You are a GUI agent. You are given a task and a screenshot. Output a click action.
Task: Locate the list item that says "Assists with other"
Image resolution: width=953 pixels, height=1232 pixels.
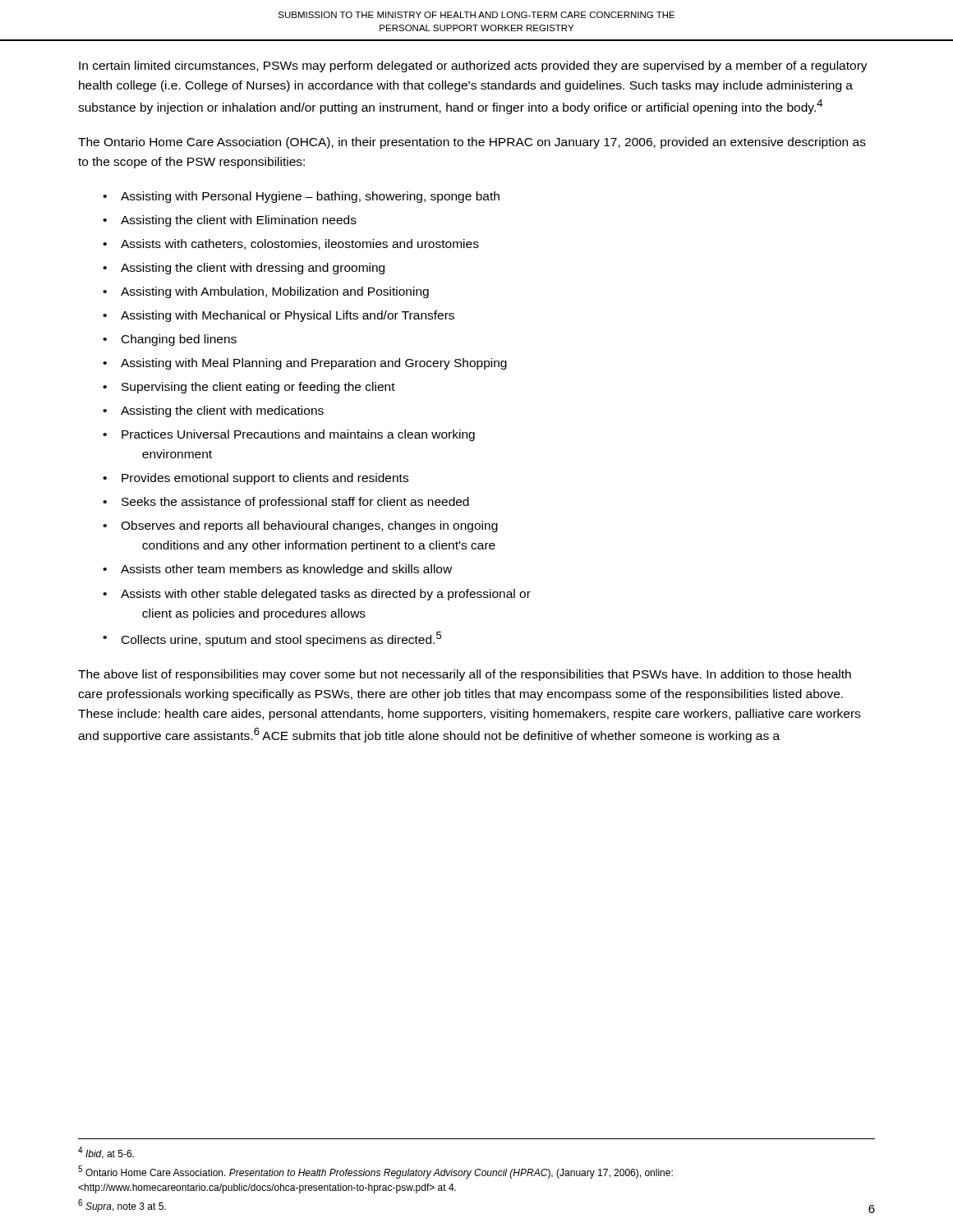[326, 603]
